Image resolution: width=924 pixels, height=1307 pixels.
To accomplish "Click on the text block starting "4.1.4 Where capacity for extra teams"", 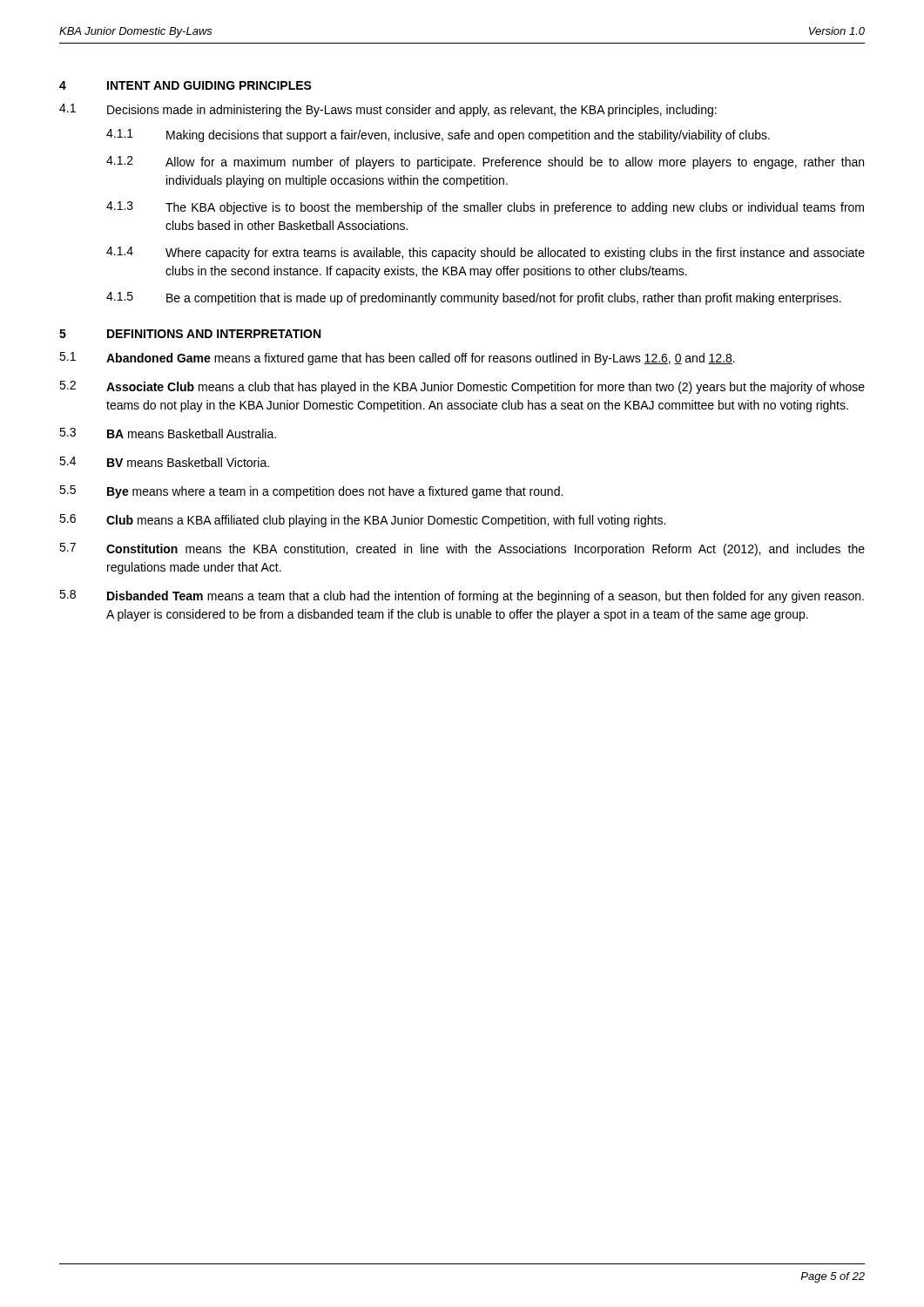I will (x=486, y=262).
